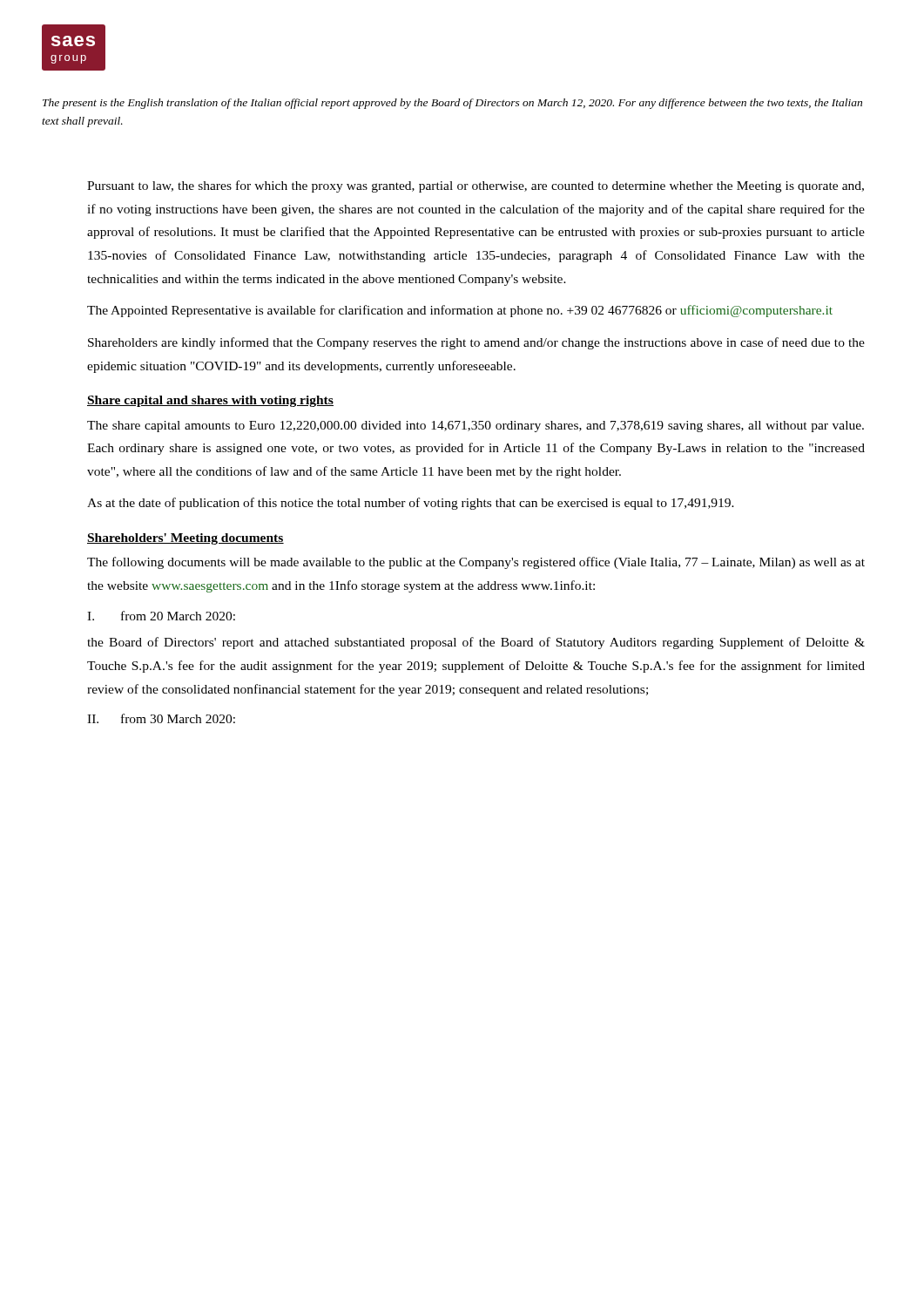Click on the passage starting "The share capital amounts to Euro 12,220,000.00"
The width and height of the screenshot is (924, 1307).
(x=476, y=448)
